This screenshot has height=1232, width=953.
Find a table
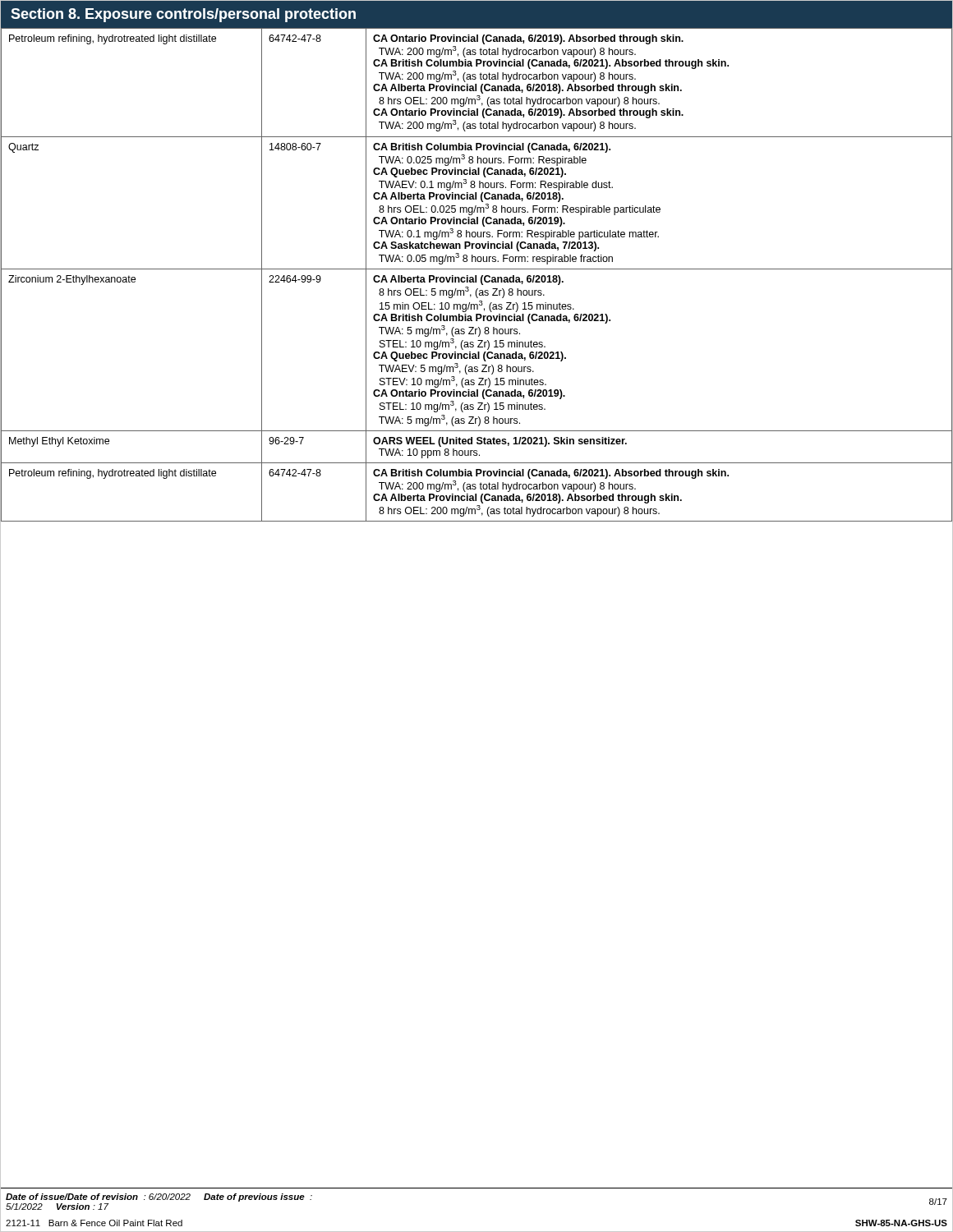(476, 275)
